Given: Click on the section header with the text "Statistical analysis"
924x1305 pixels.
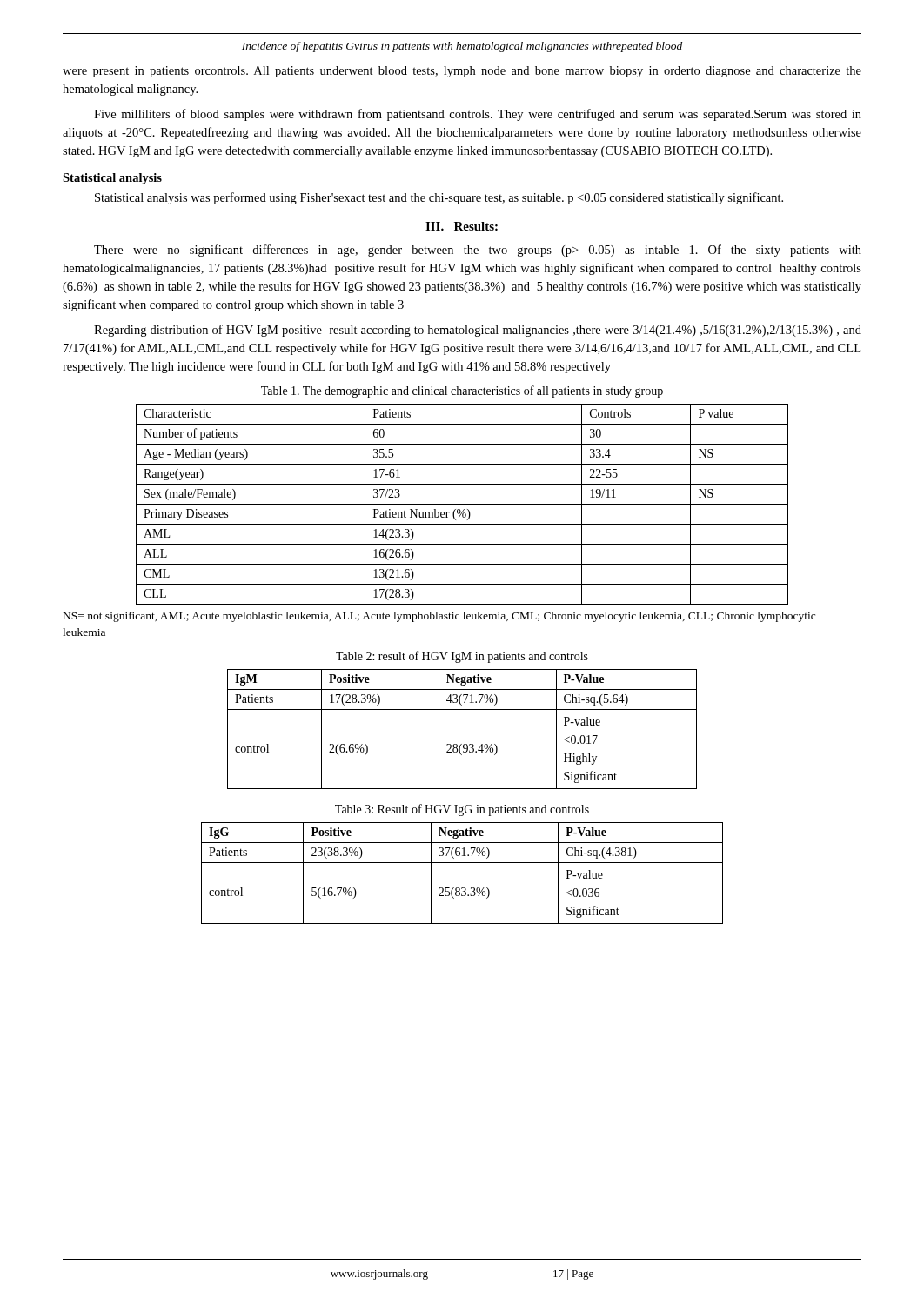Looking at the screenshot, I should 112,178.
